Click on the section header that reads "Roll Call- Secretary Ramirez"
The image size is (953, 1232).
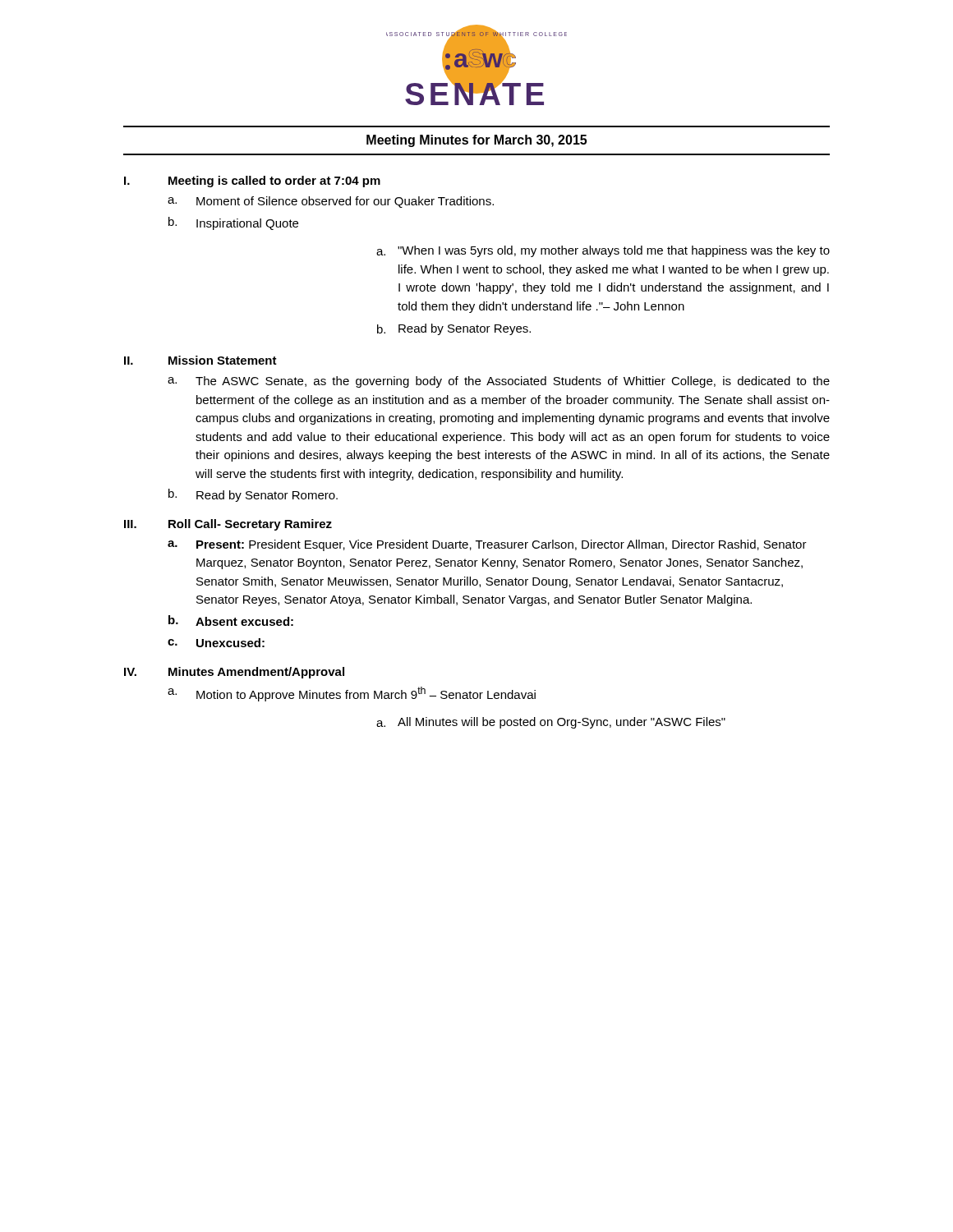tap(250, 523)
